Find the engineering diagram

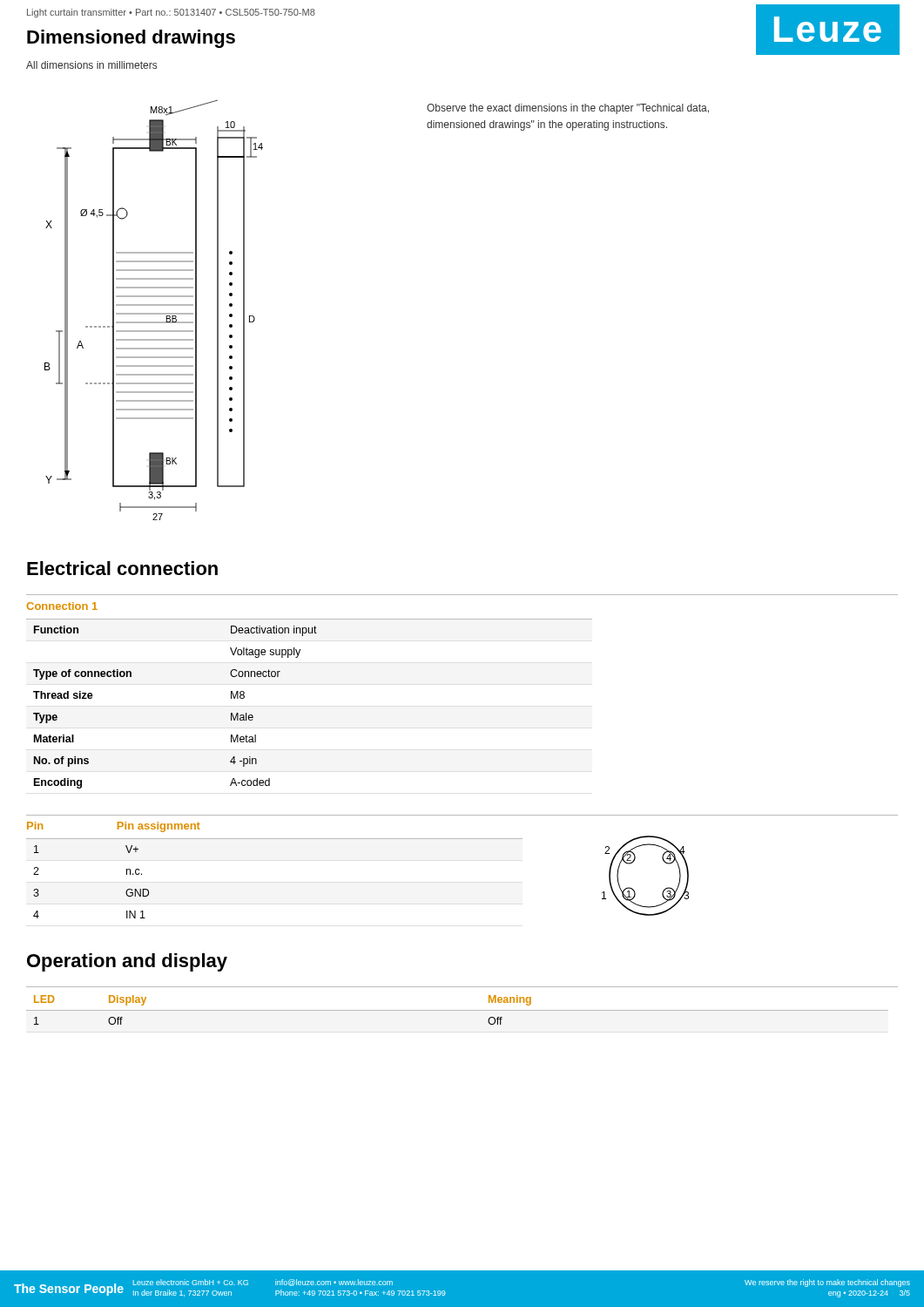(222, 309)
